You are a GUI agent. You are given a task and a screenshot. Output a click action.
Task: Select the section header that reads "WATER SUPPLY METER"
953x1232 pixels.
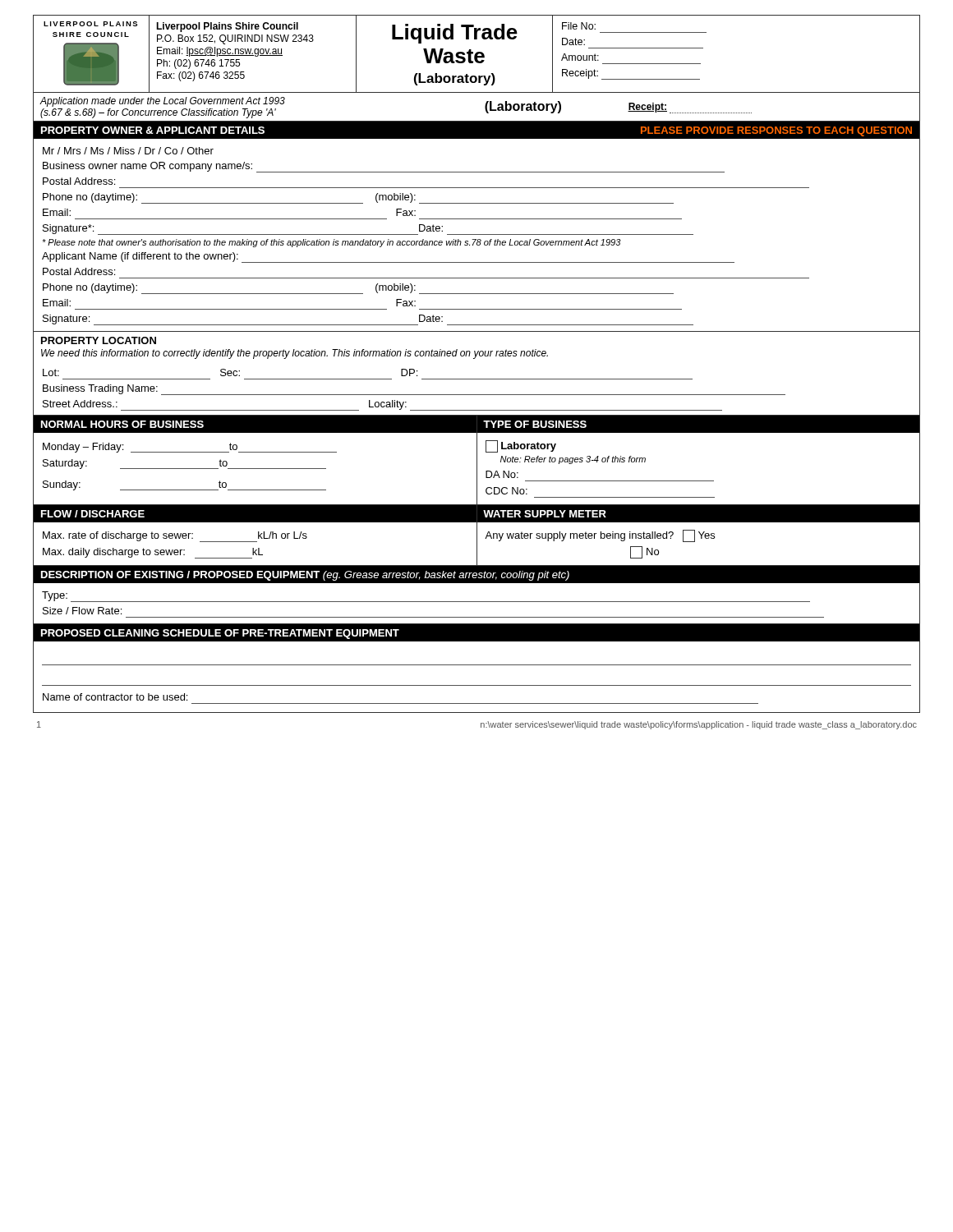(x=545, y=514)
